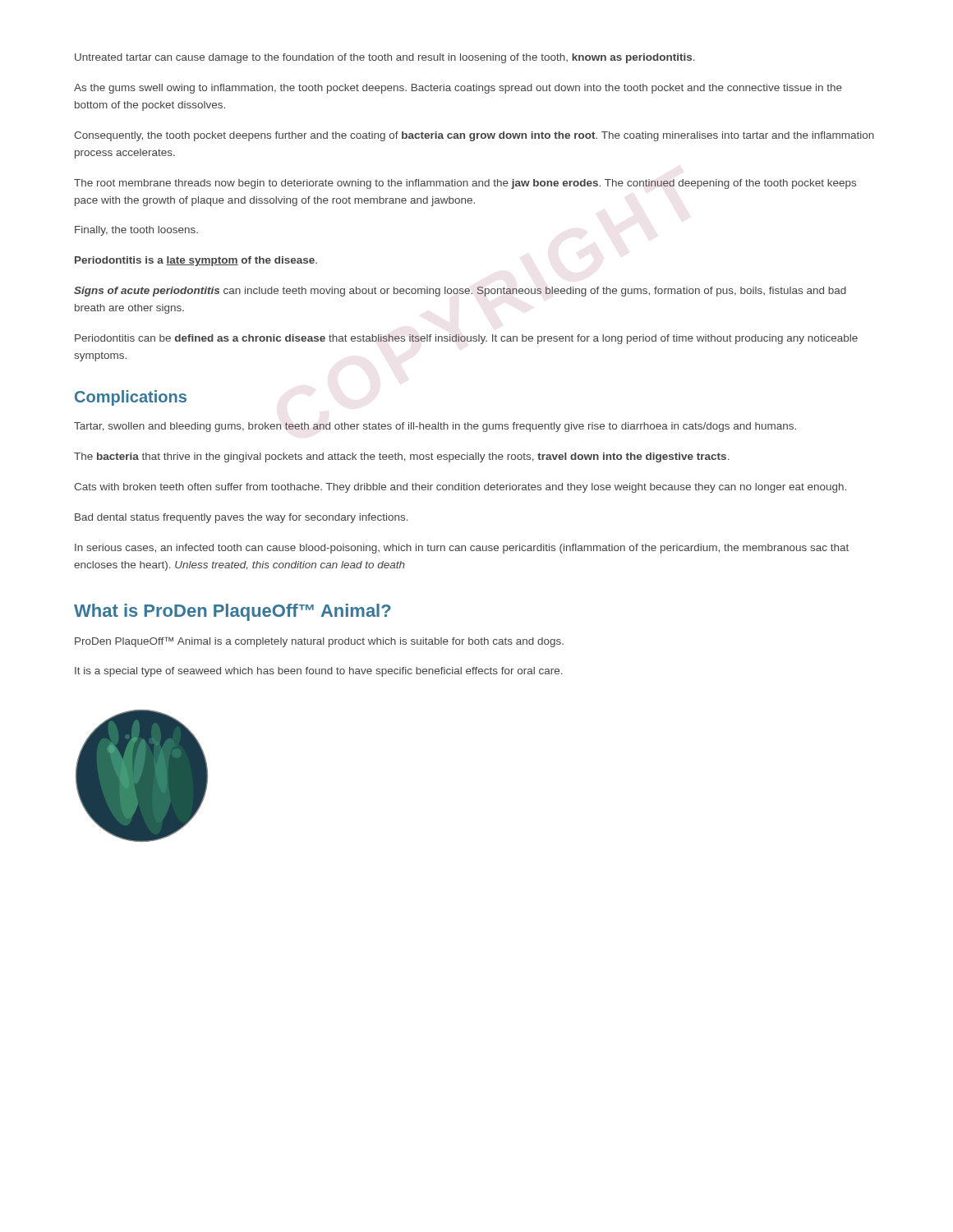Click on the element starting "As the gums swell owing to inflammation,"
Image resolution: width=953 pixels, height=1232 pixels.
coord(458,96)
